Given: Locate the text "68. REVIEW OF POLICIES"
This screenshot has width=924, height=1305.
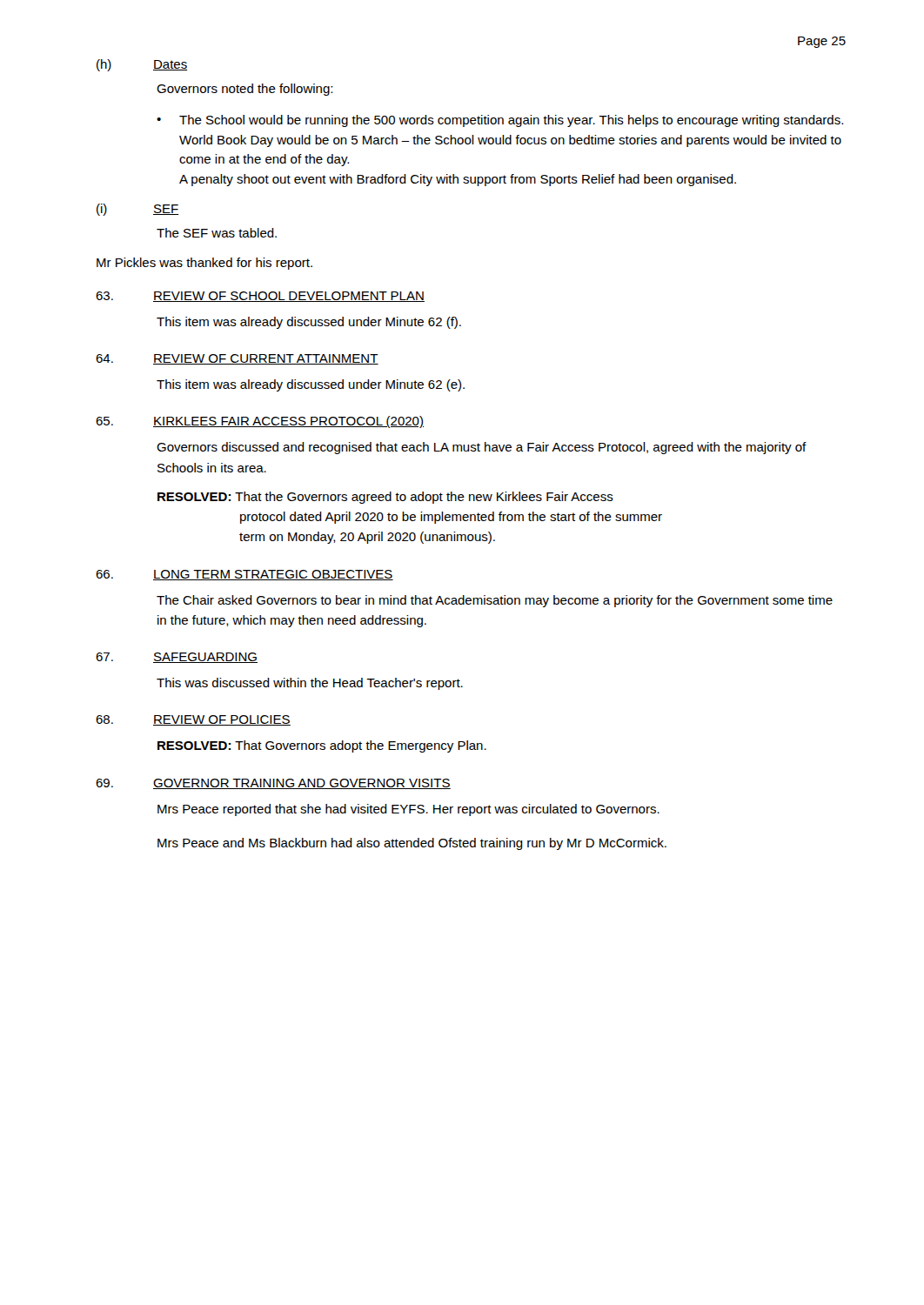Looking at the screenshot, I should click(x=193, y=719).
